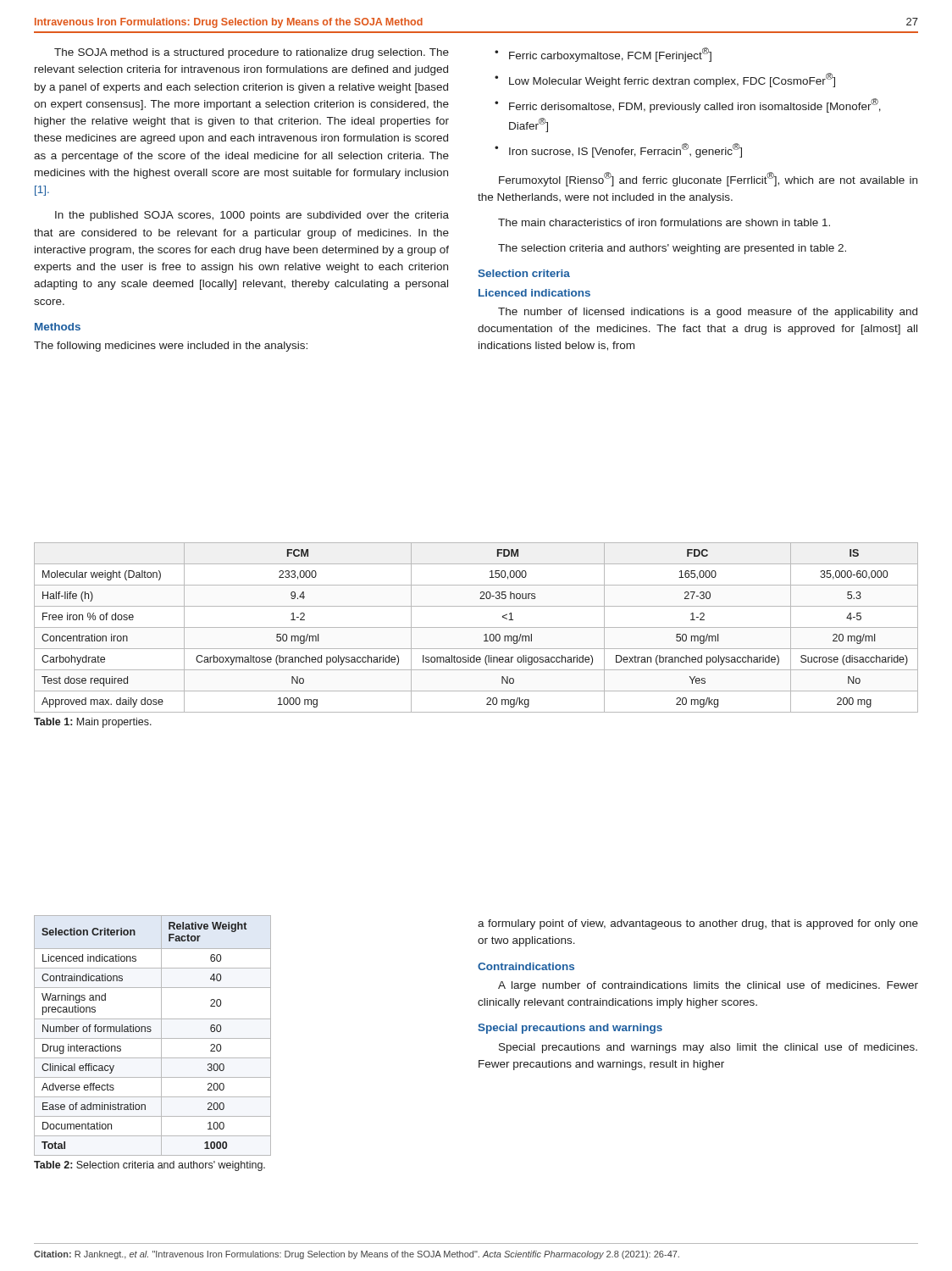Click on the table containing "Adverse effects"
This screenshot has height=1271, width=952.
(x=152, y=1043)
